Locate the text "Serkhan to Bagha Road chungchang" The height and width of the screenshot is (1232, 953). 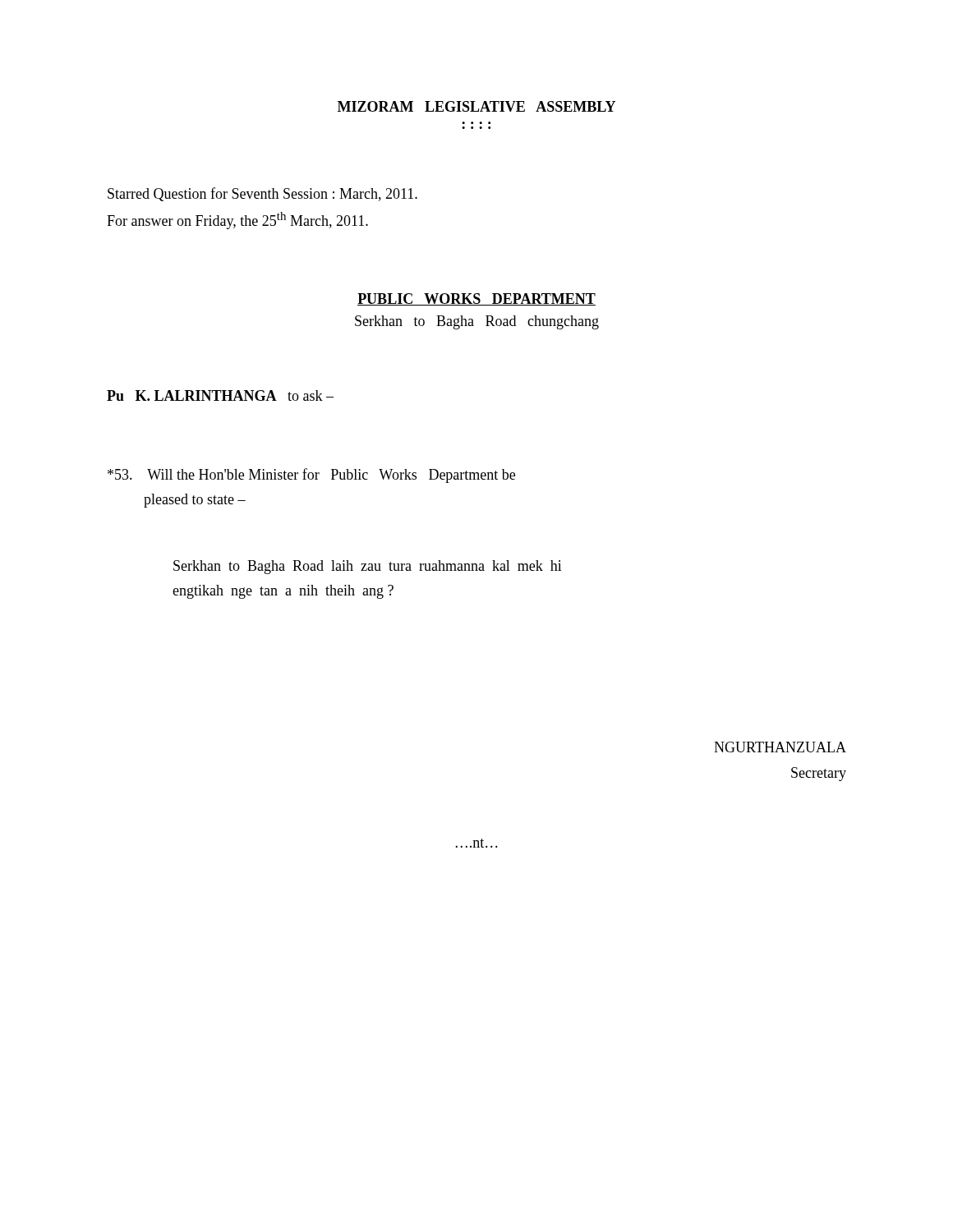(476, 321)
